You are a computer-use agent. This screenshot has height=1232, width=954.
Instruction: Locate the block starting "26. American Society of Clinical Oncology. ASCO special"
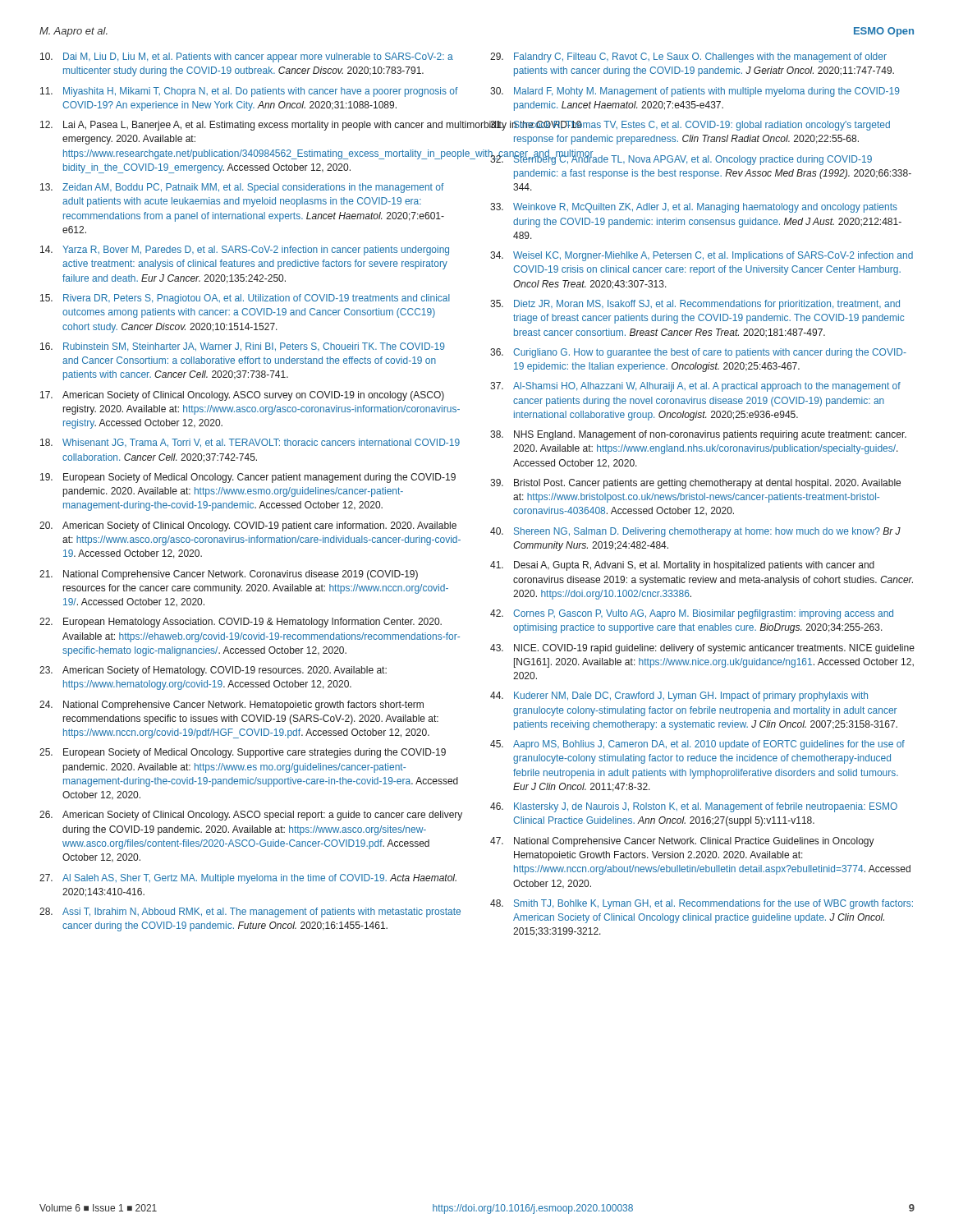(252, 837)
